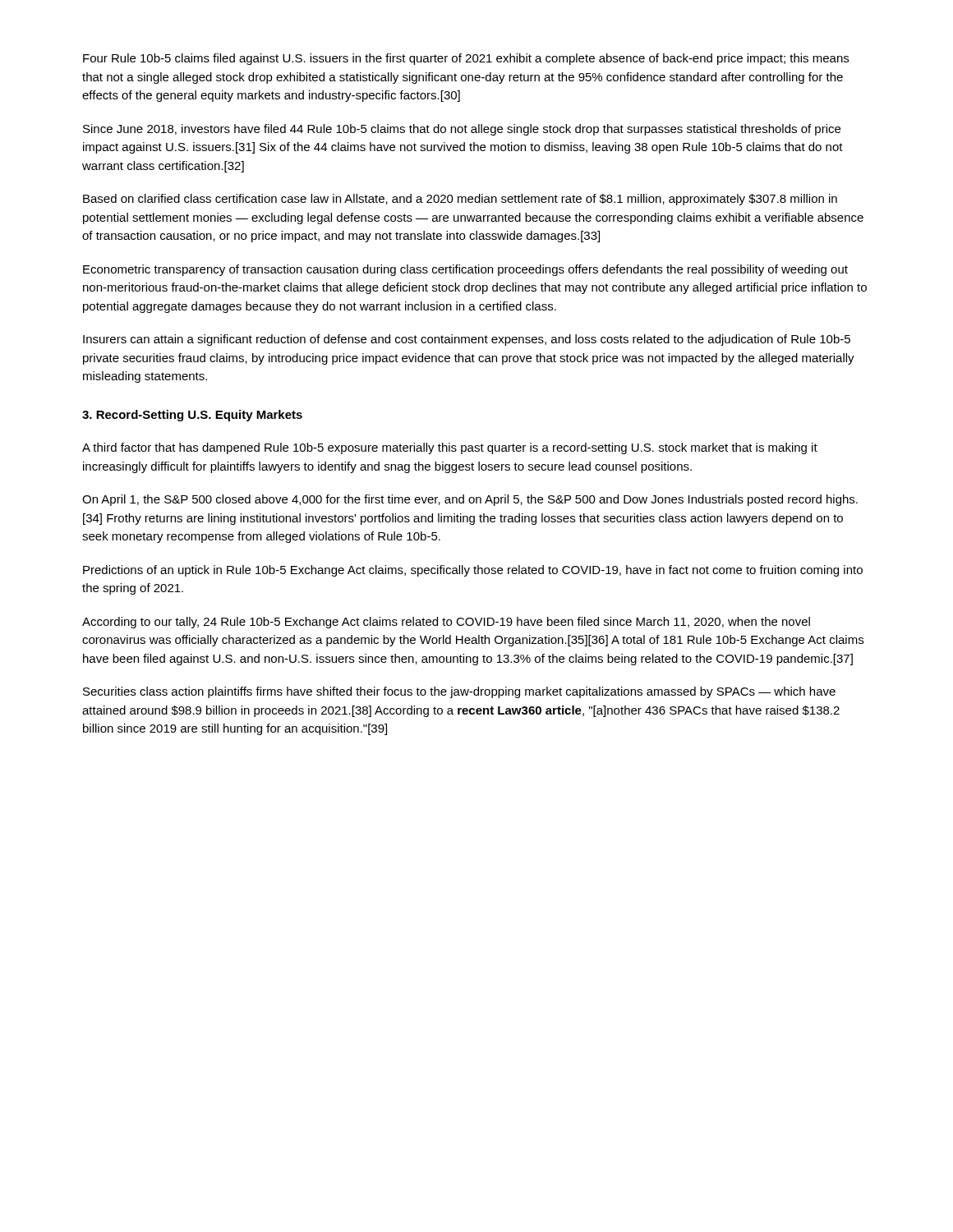The width and height of the screenshot is (953, 1232).
Task: Click on the text block containing "Since June 2018, investors have filed"
Action: (x=462, y=147)
